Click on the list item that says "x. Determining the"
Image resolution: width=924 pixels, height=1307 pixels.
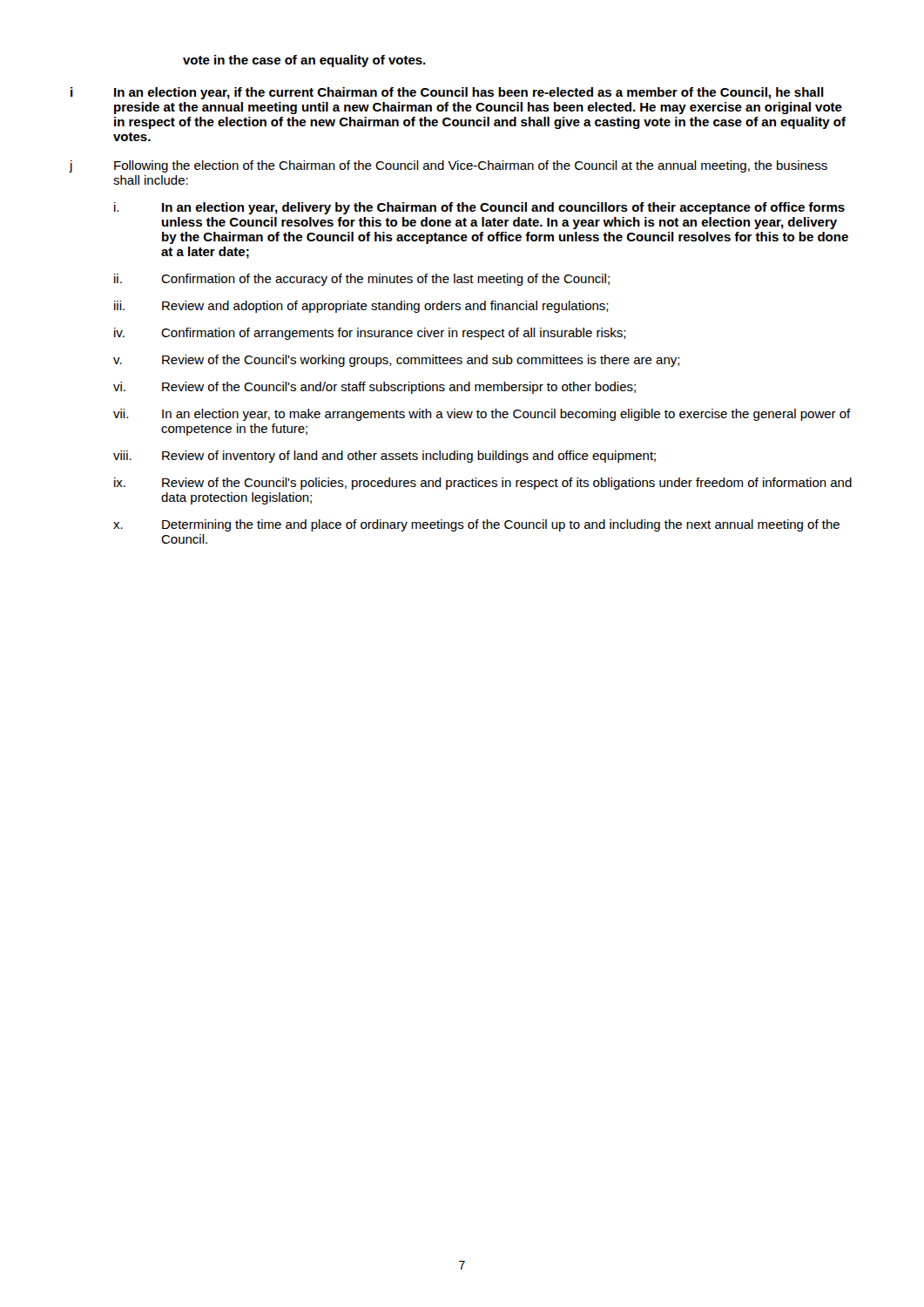(484, 531)
